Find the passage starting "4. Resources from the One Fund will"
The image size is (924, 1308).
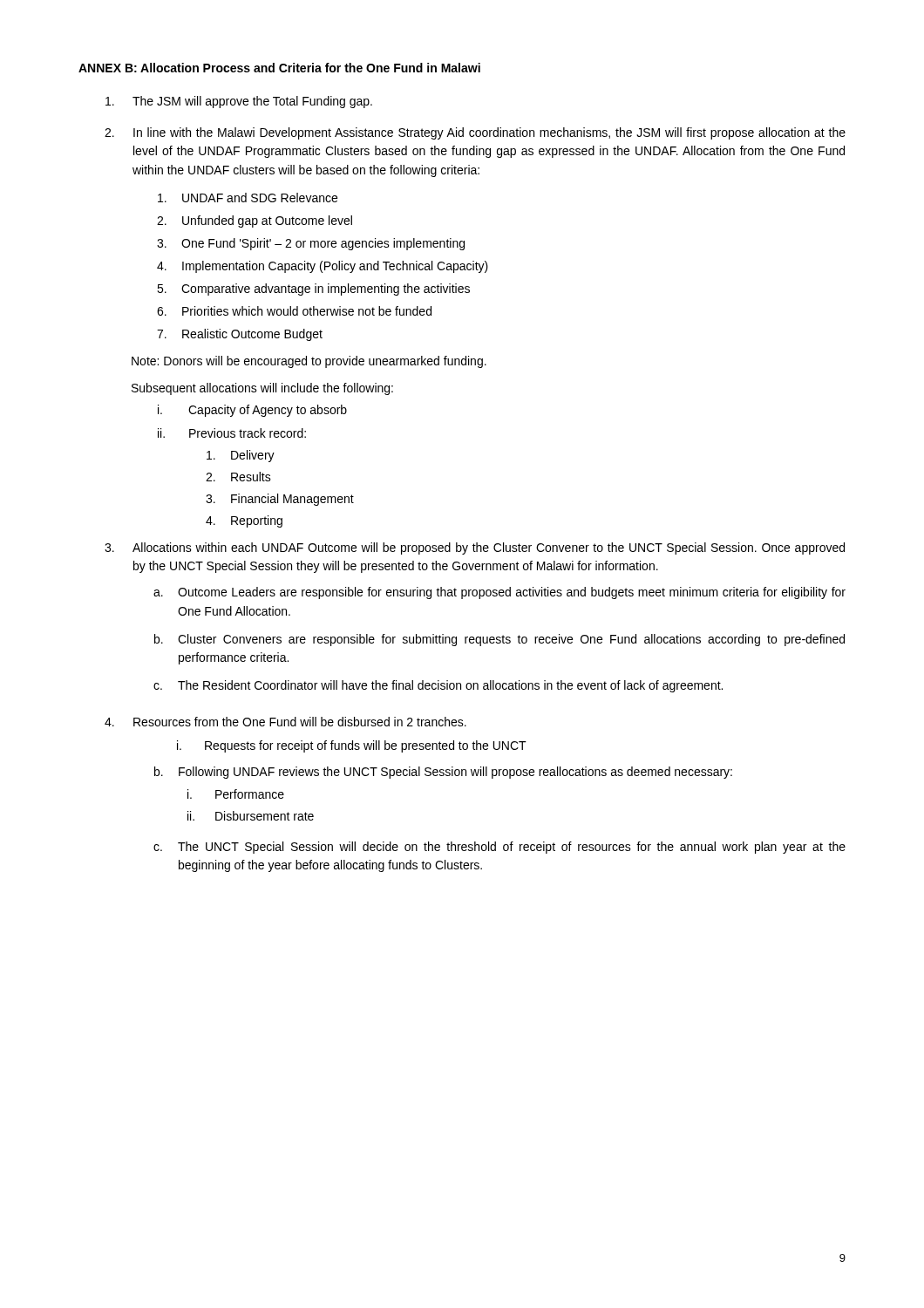(285, 722)
